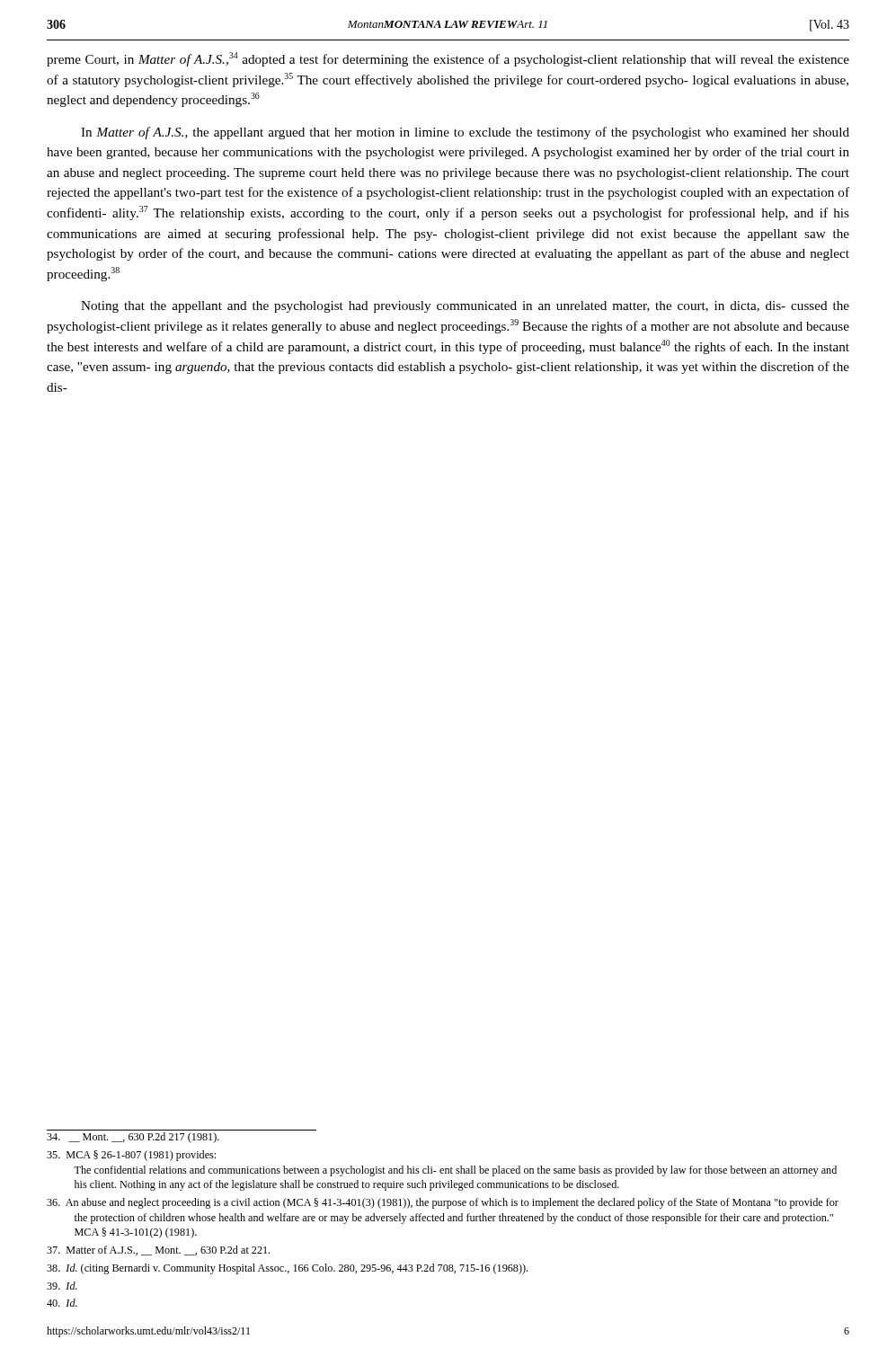Find the footnote containing "__ Mont. __, 630 P.2d 217 (1981)."
Screen dimensions: 1348x896
coord(133,1138)
